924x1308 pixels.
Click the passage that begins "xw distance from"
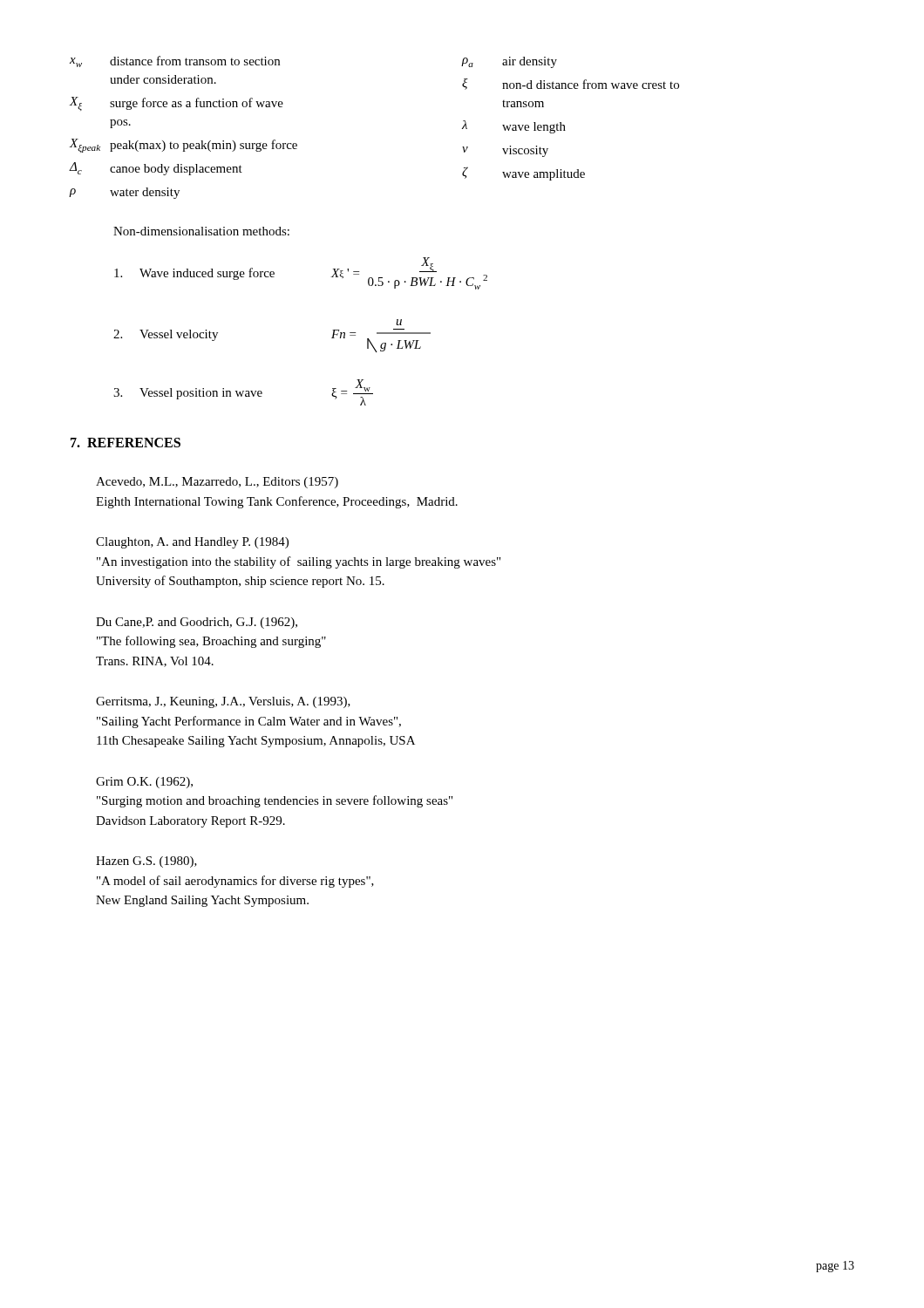point(175,71)
